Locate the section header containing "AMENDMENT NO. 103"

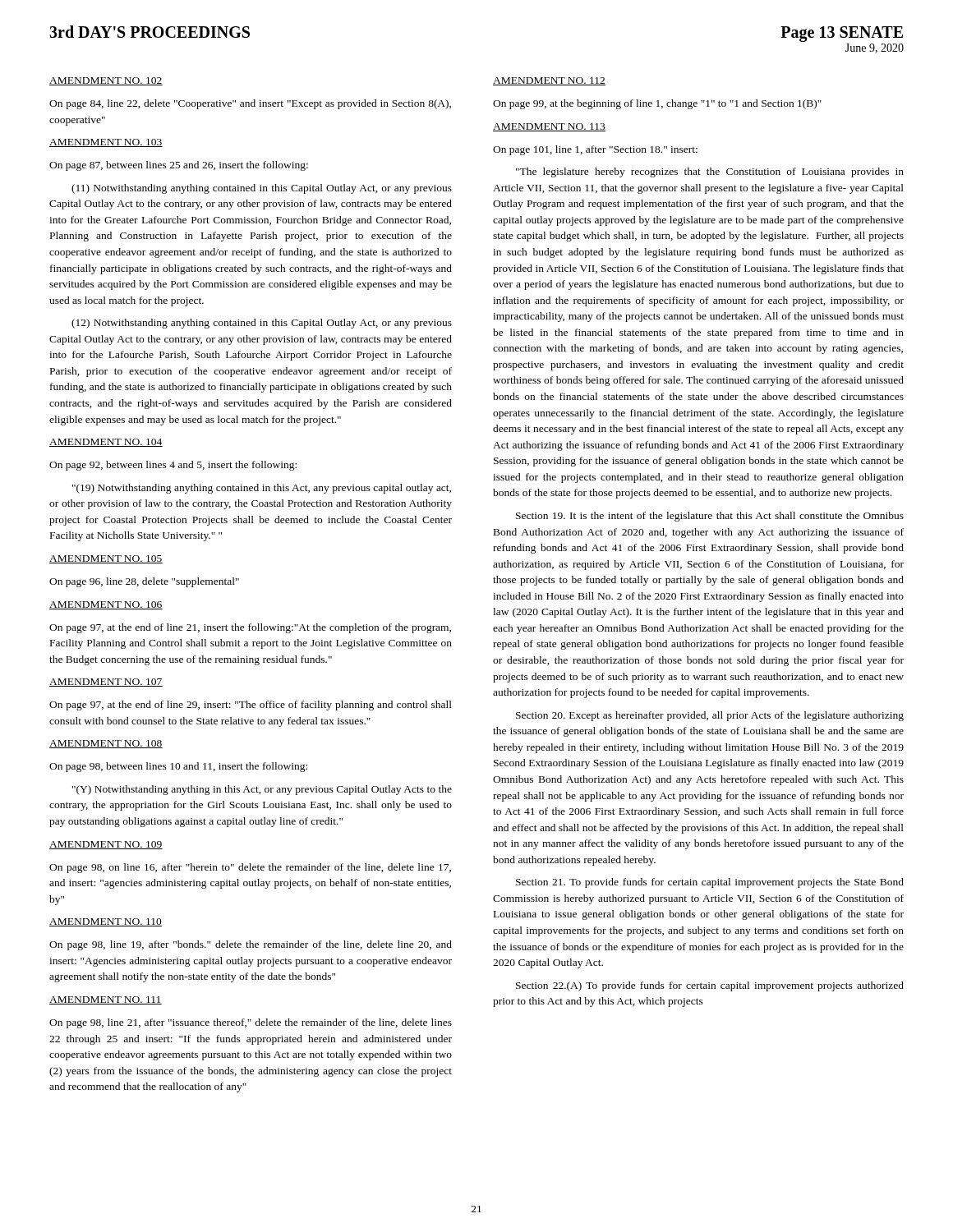point(106,143)
